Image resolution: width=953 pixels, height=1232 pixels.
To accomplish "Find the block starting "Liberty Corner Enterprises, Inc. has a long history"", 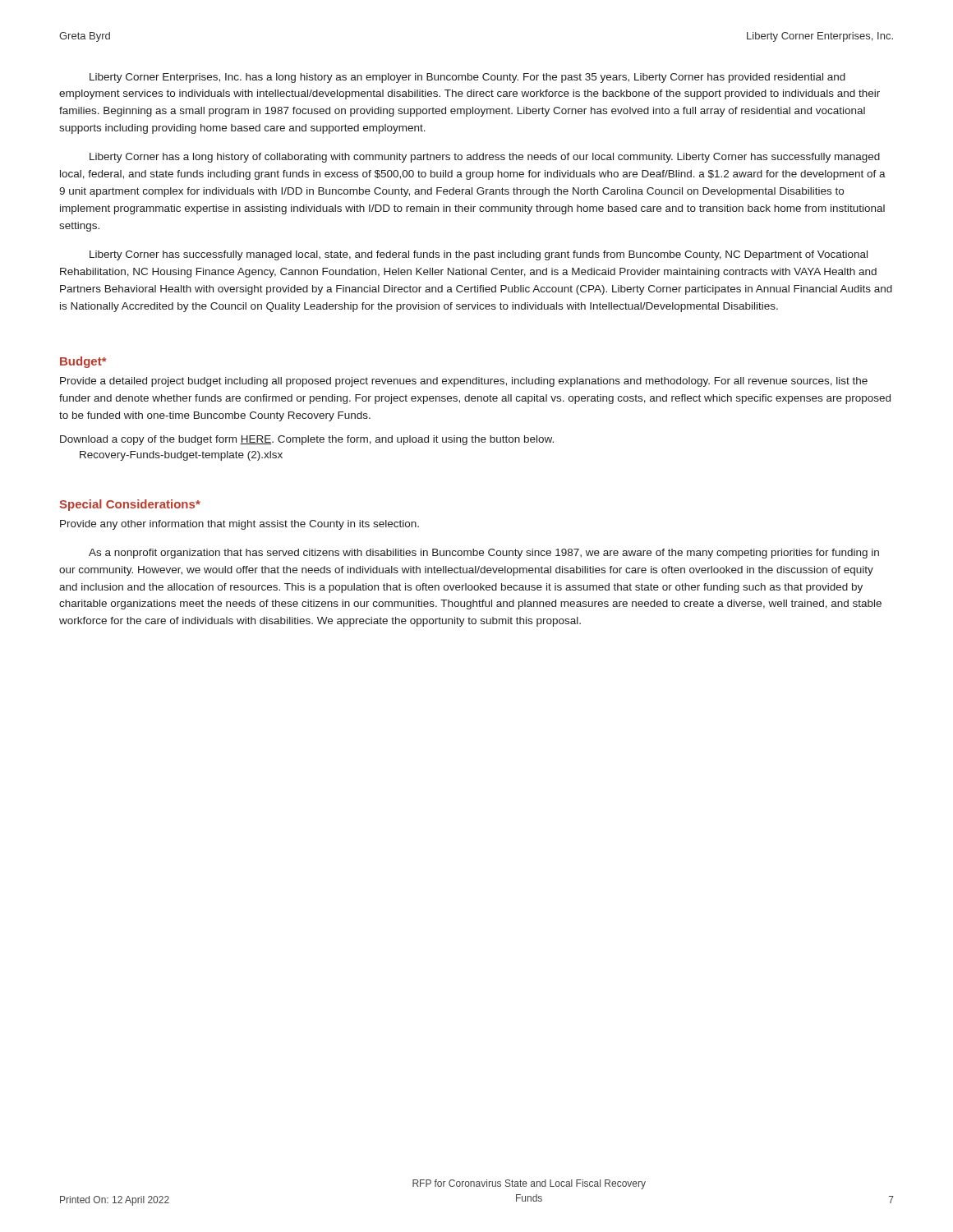I will (x=476, y=103).
